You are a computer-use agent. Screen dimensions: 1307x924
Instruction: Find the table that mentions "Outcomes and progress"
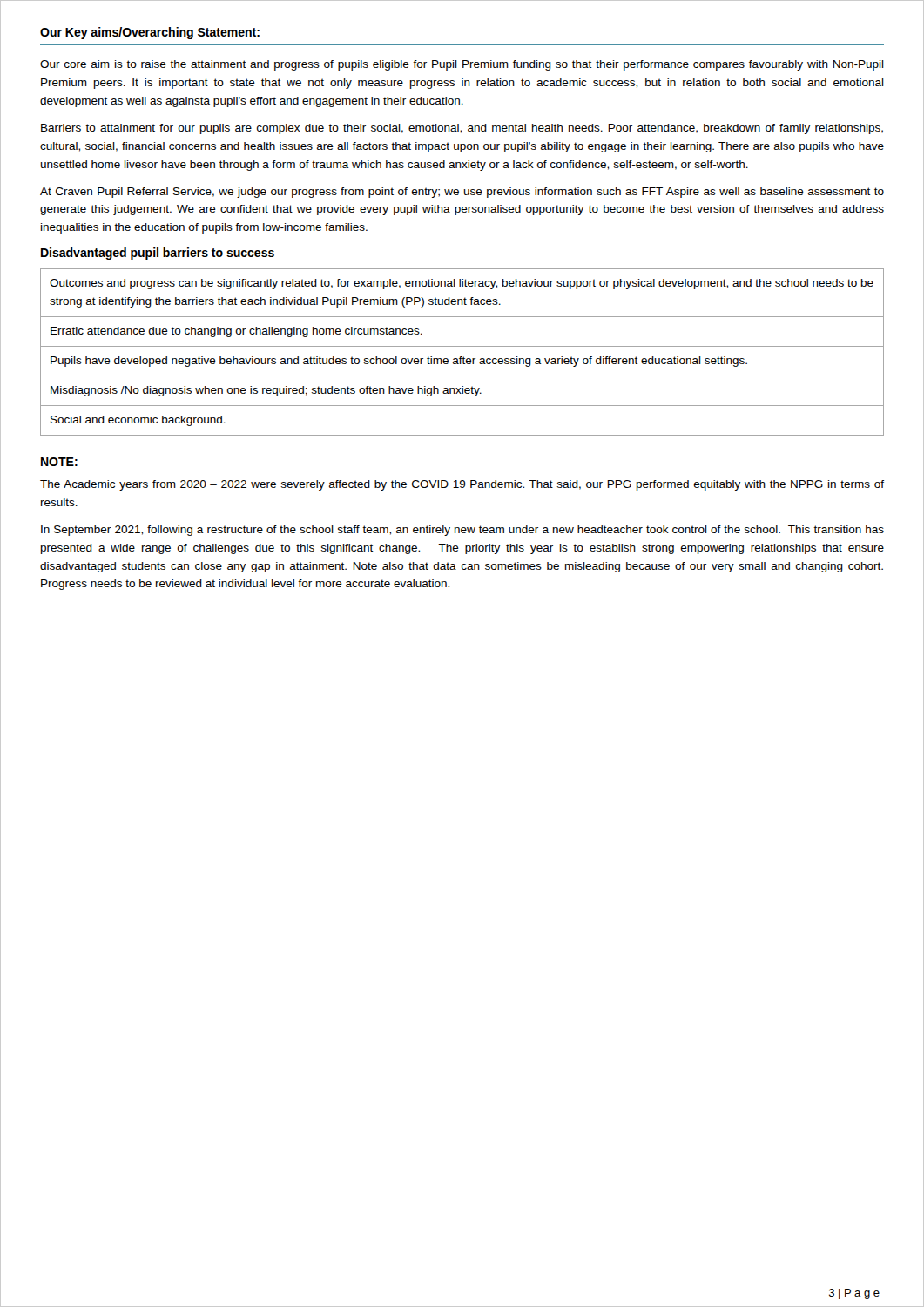click(462, 352)
